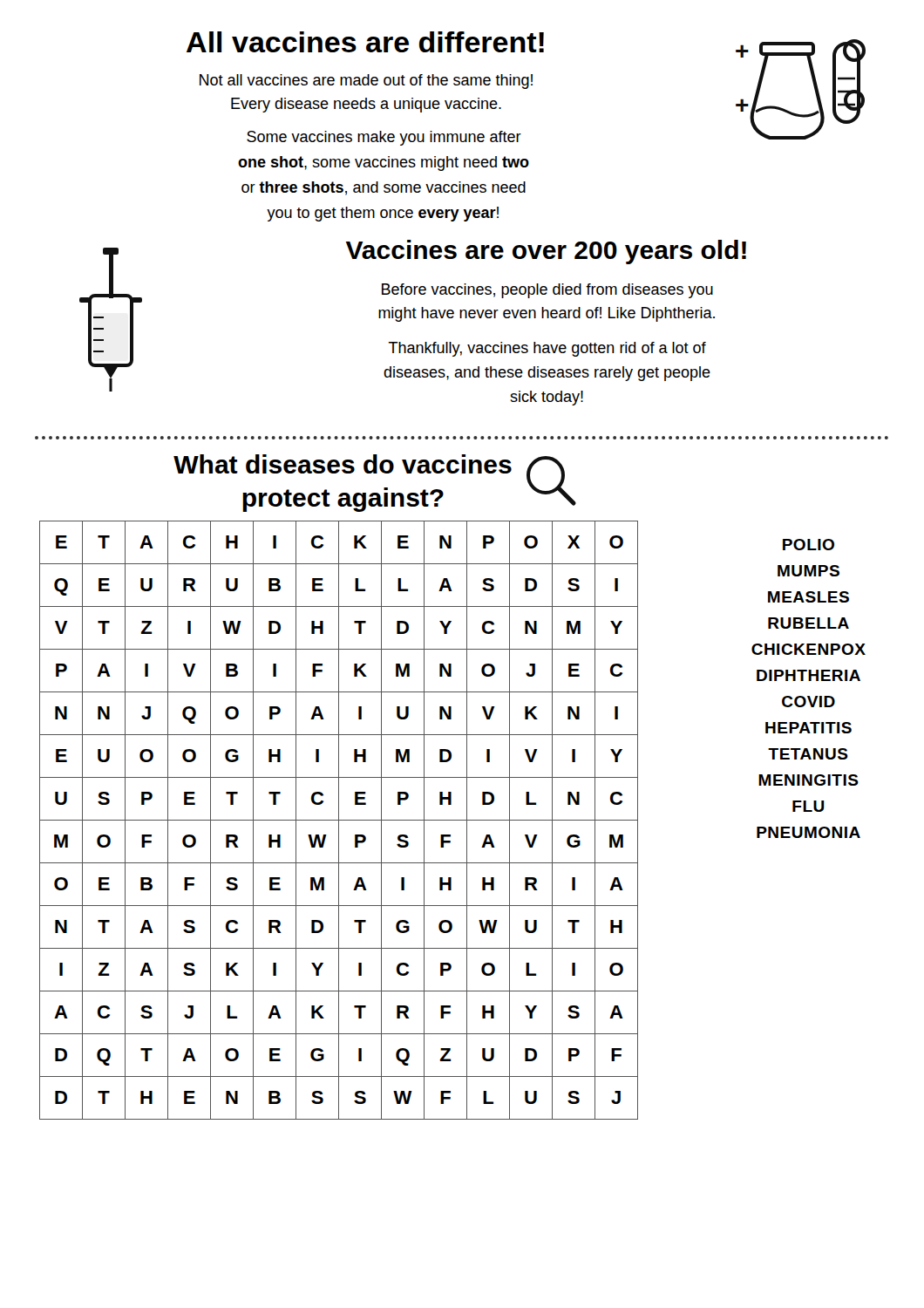Find the title that says "All vaccines are different!"
Viewport: 924px width, 1308px height.
pyautogui.click(x=366, y=42)
